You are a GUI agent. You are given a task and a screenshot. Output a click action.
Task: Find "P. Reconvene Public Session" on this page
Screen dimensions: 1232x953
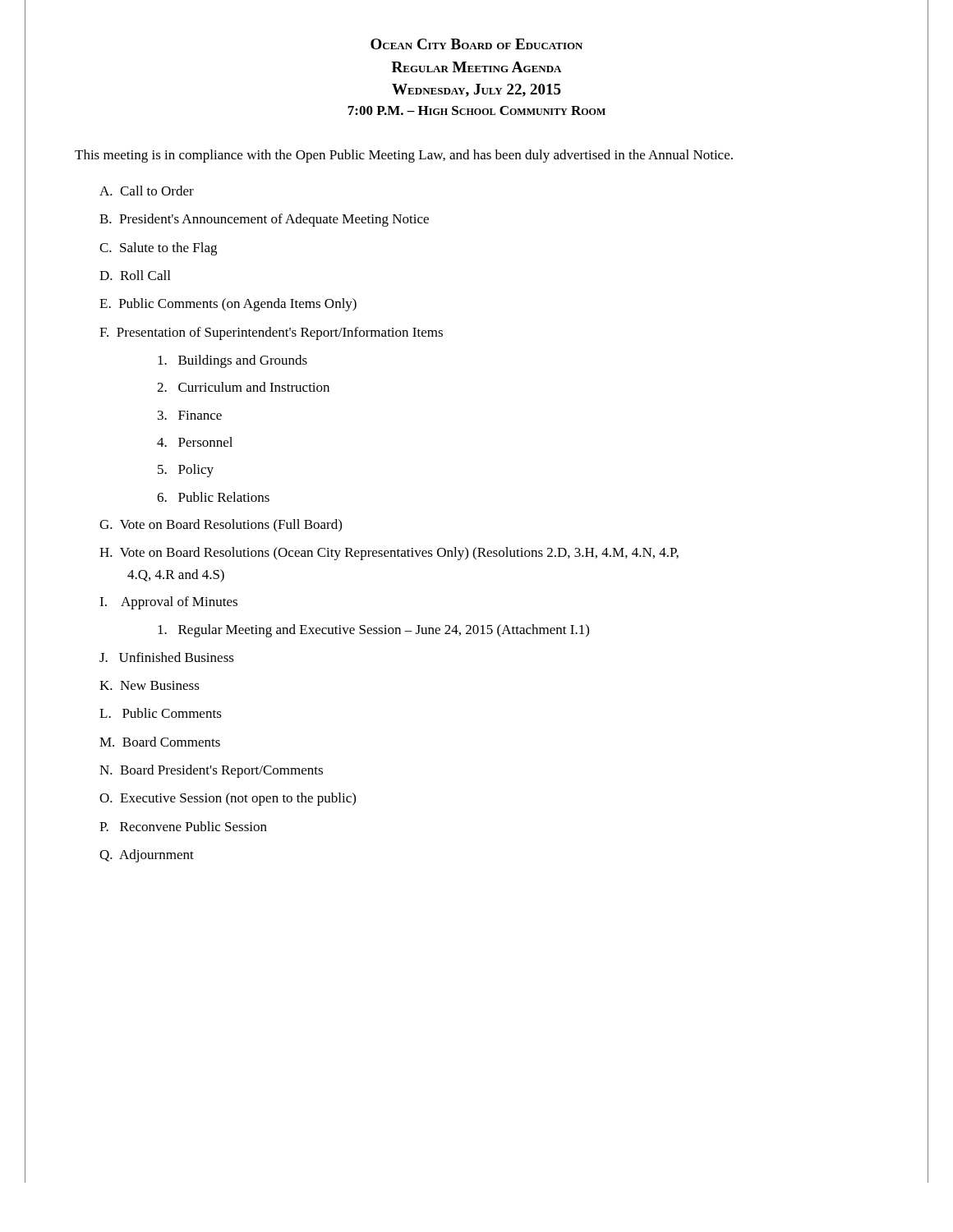pos(183,826)
